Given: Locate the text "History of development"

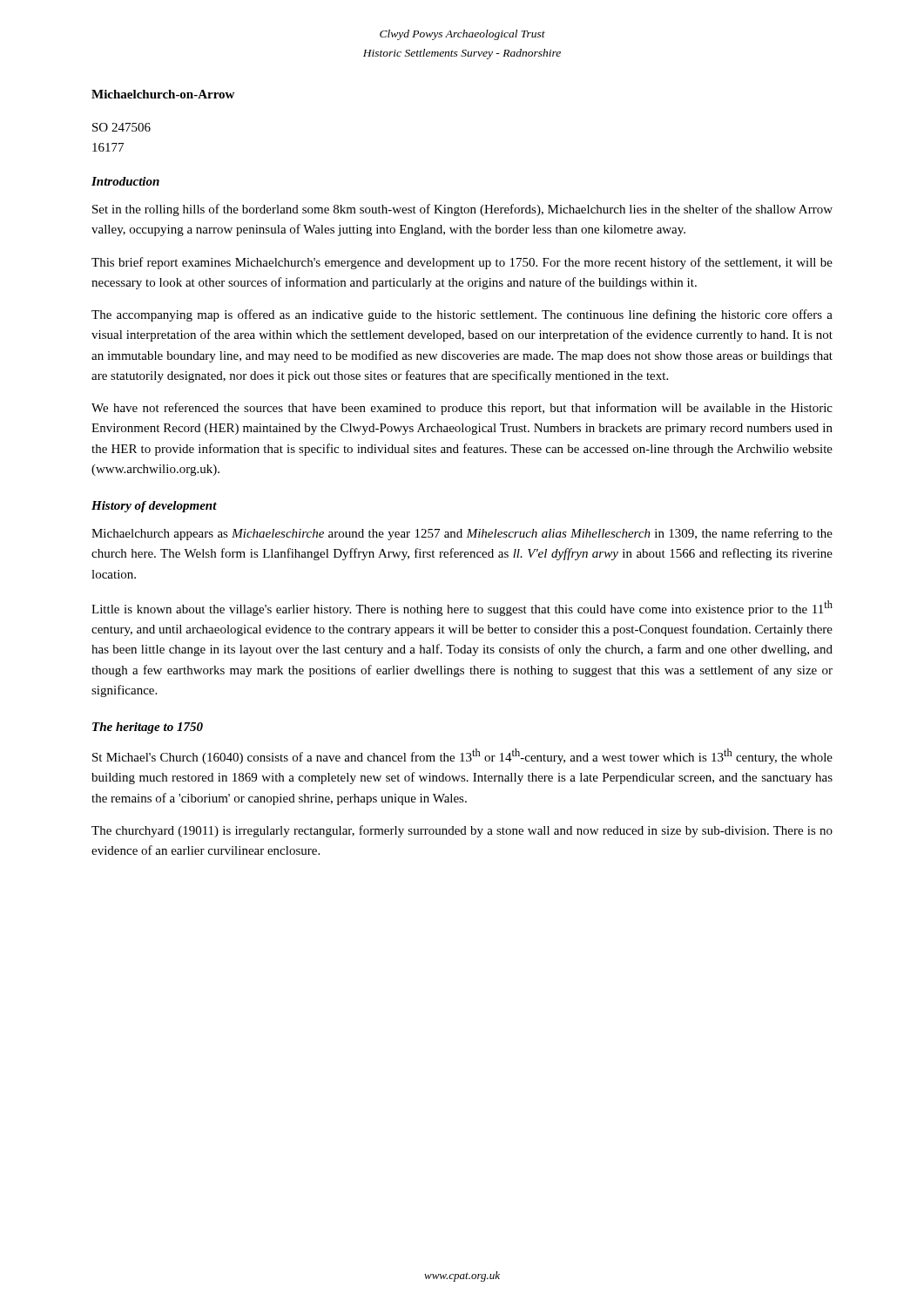Looking at the screenshot, I should pyautogui.click(x=154, y=505).
